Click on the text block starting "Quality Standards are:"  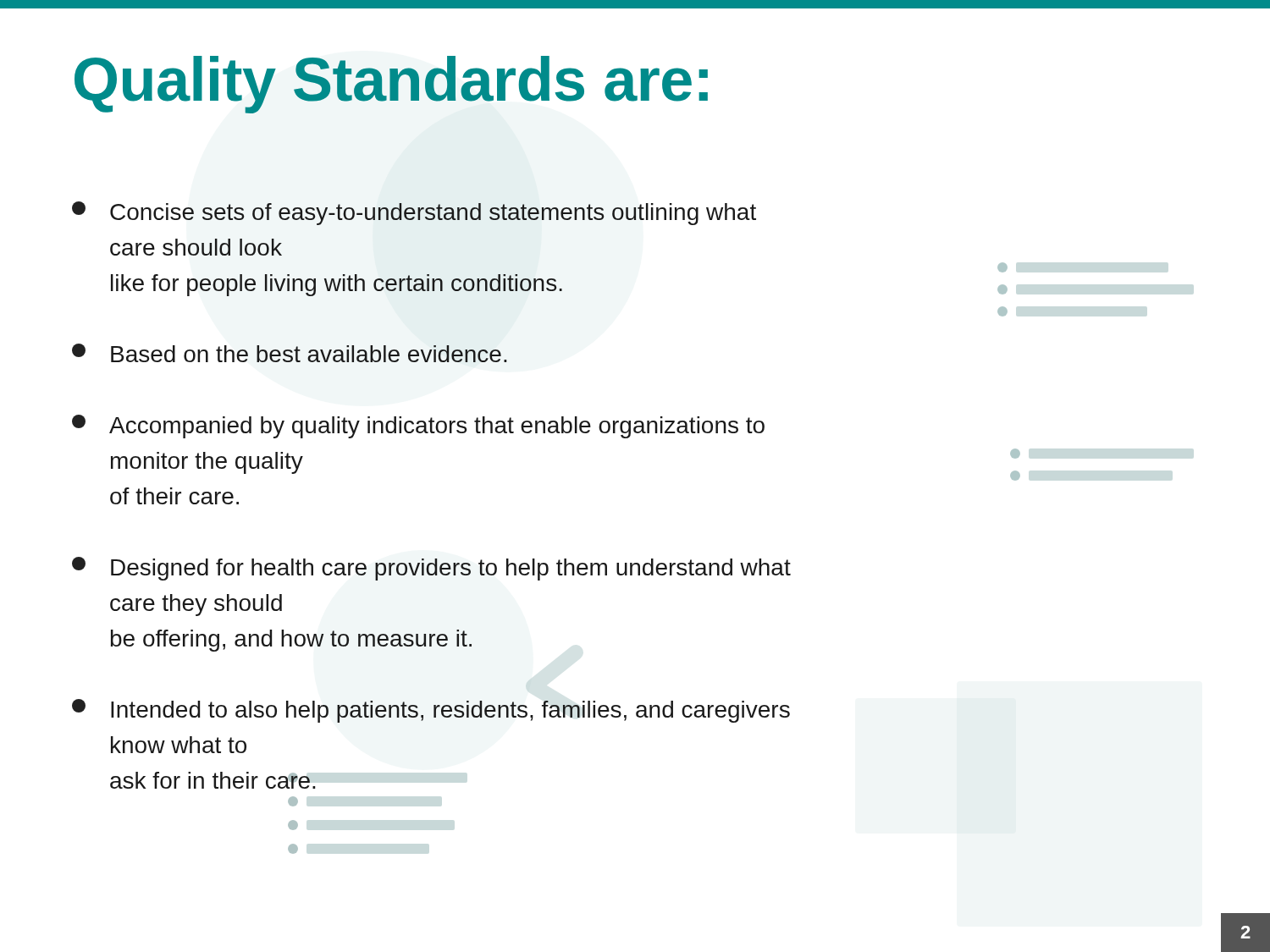click(393, 80)
